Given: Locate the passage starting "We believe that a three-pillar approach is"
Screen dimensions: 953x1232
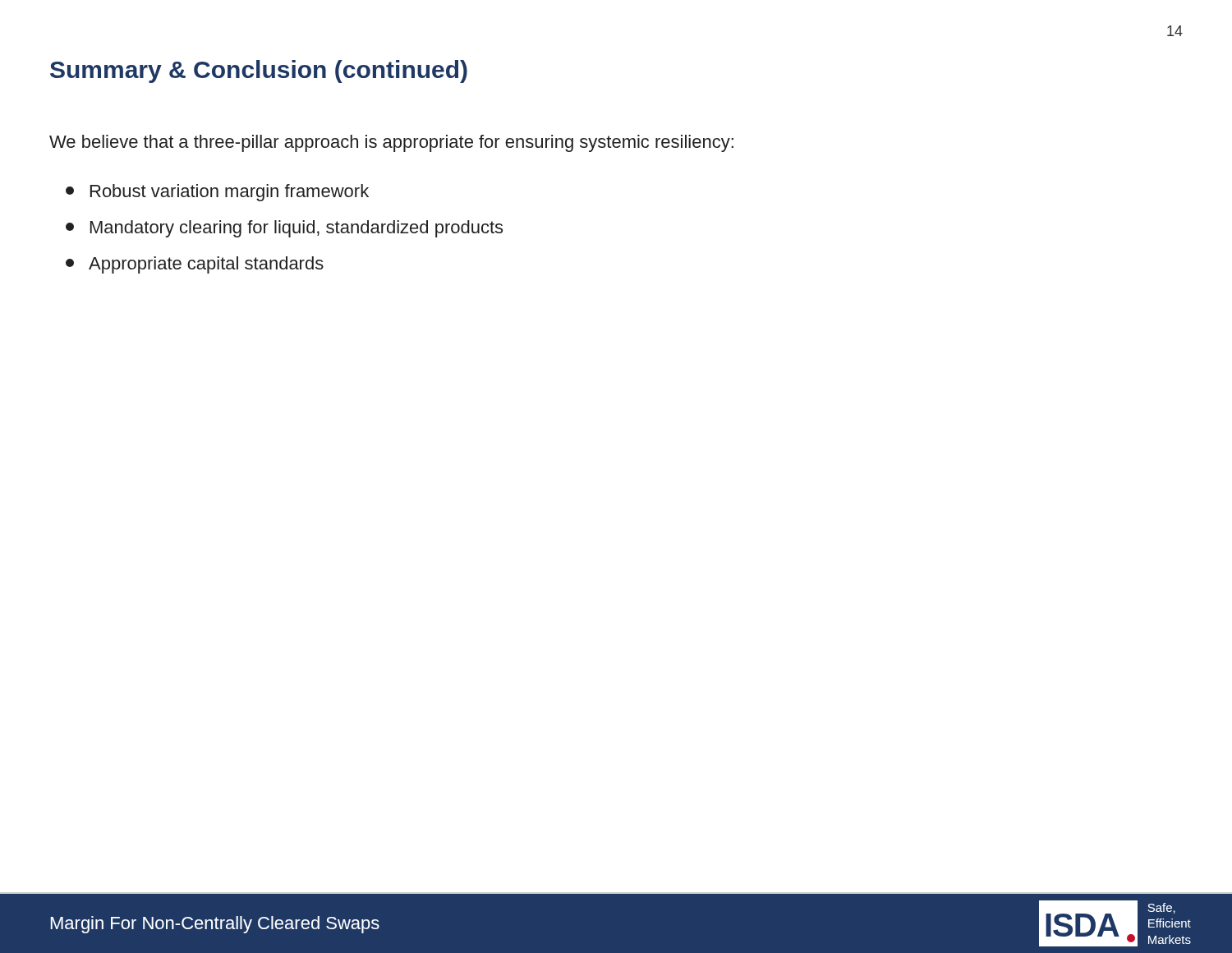Looking at the screenshot, I should pos(392,142).
